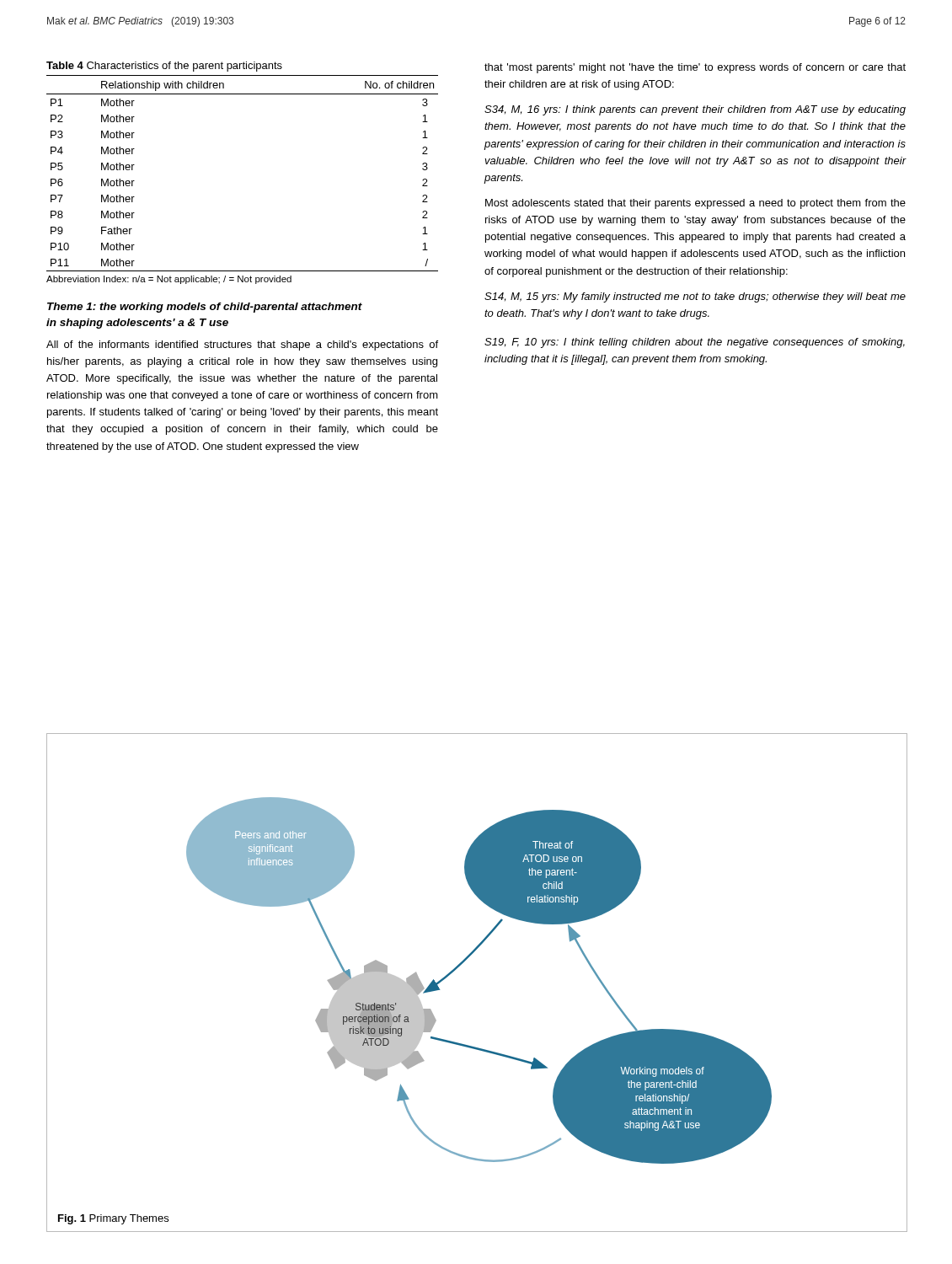Where is the passage that starts "S19, F, 10 yrs:"?
The height and width of the screenshot is (1264, 952).
[695, 350]
